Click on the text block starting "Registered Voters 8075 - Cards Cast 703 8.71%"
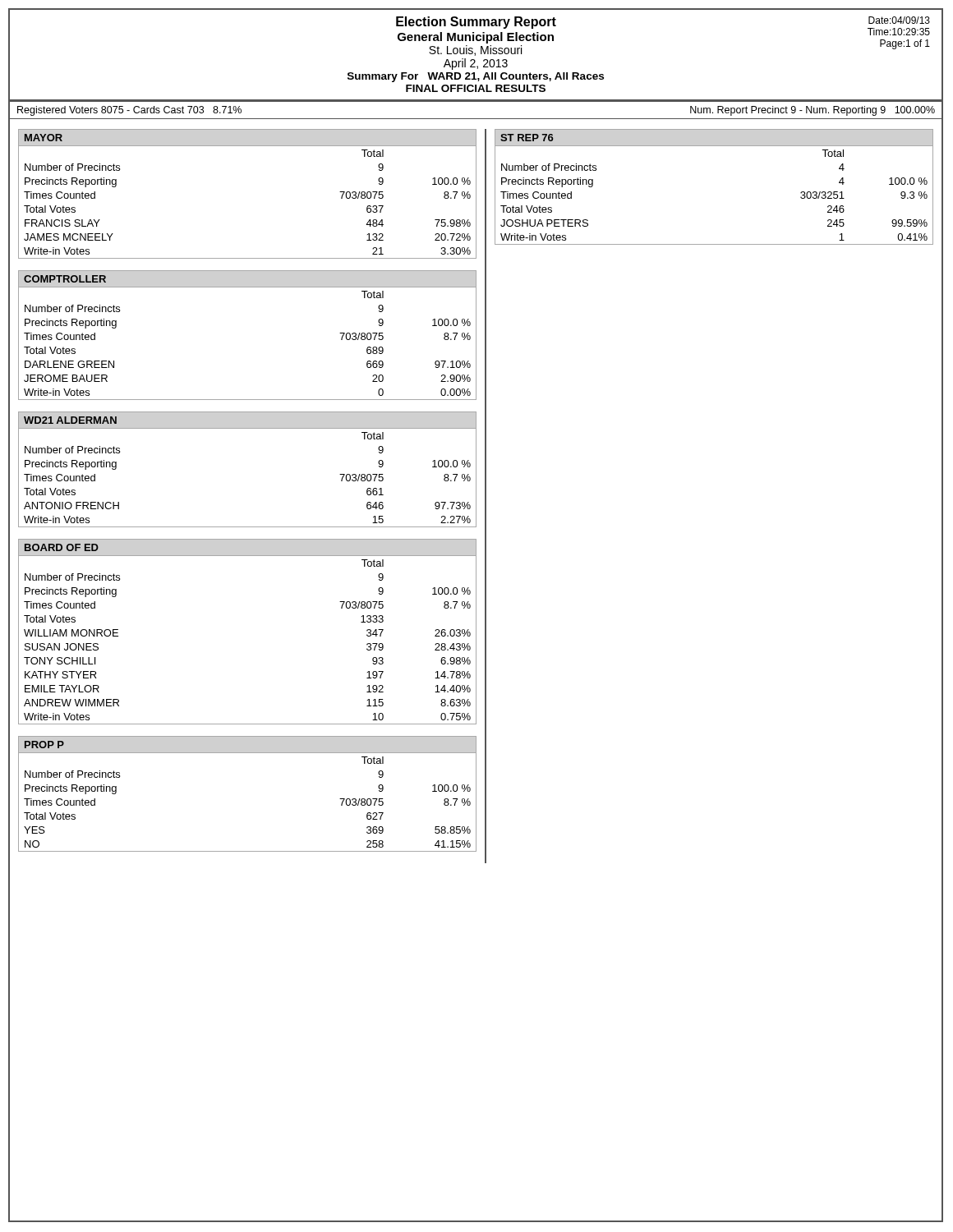The height and width of the screenshot is (1232, 953). coord(476,110)
